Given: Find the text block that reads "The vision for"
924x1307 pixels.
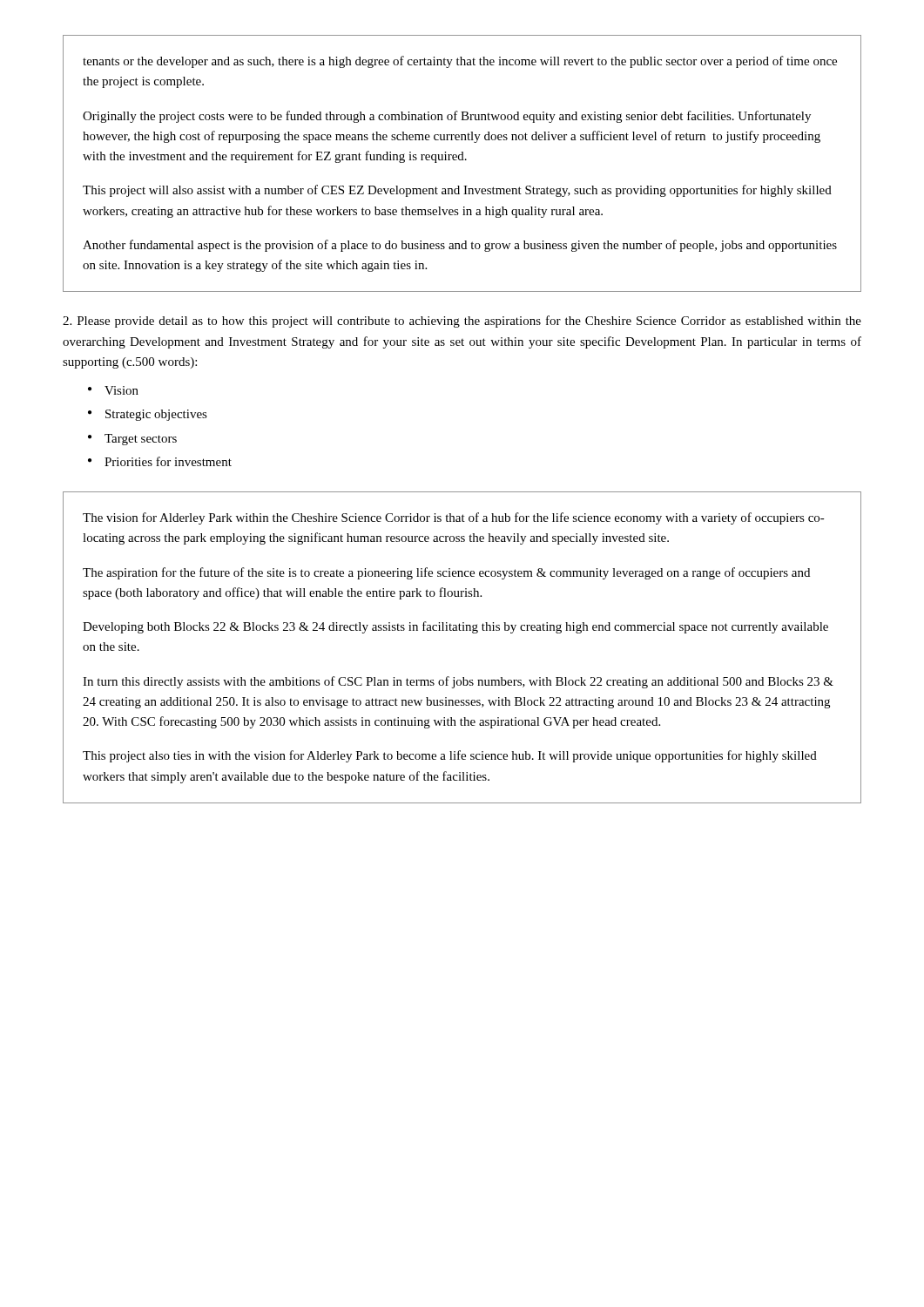Looking at the screenshot, I should [x=454, y=518].
